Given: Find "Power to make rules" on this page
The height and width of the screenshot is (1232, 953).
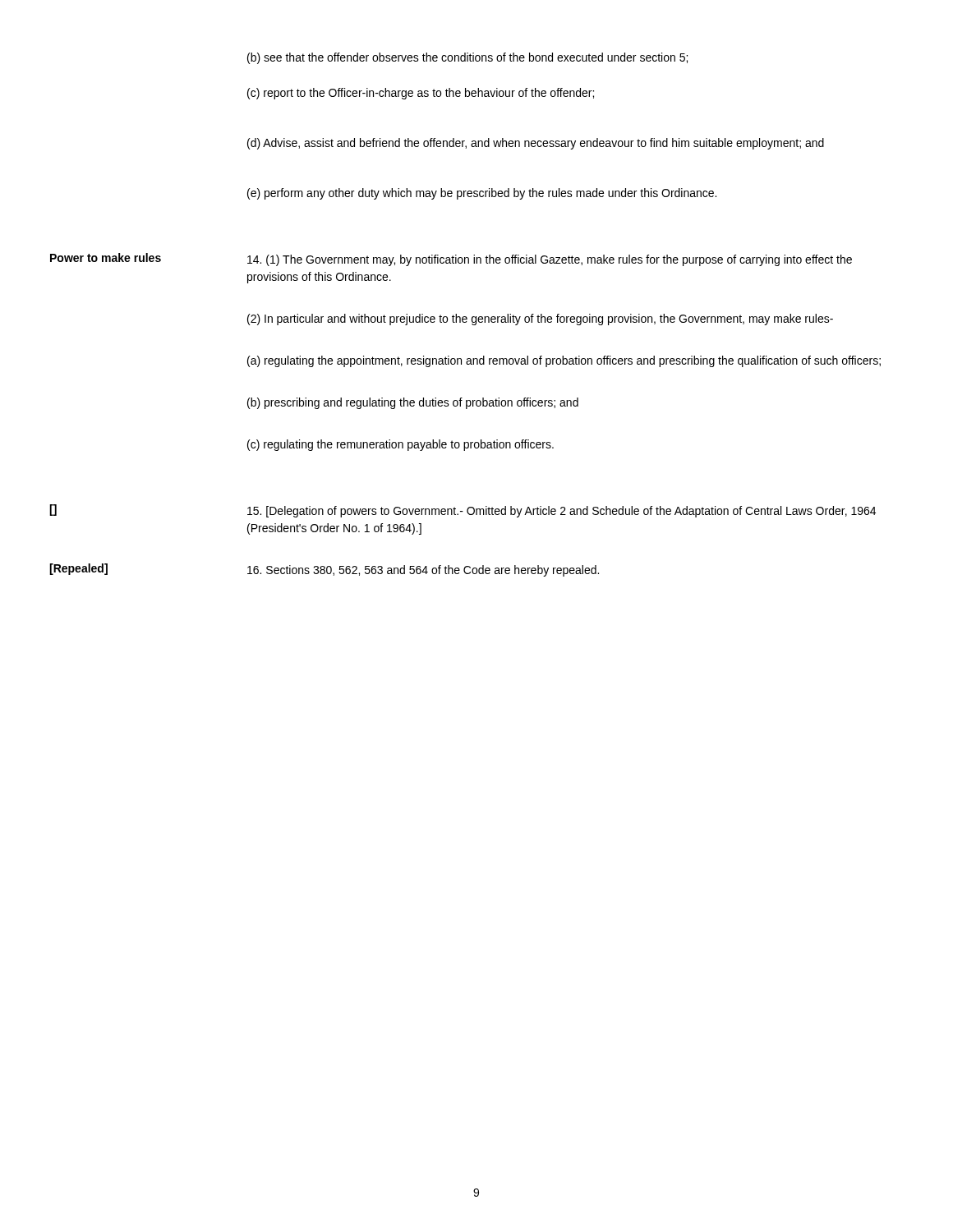Looking at the screenshot, I should pyautogui.click(x=105, y=258).
